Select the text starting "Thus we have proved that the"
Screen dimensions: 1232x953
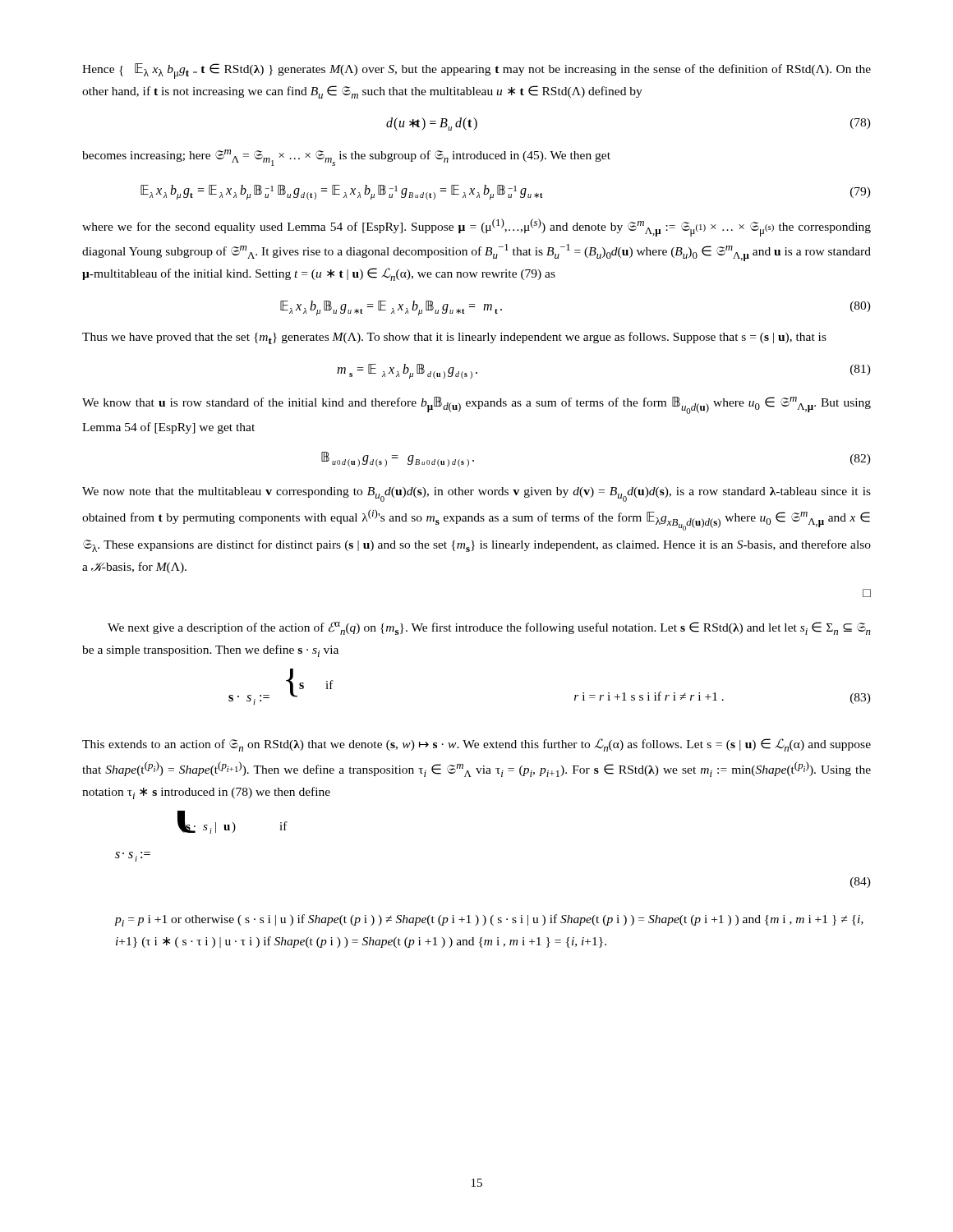point(454,338)
